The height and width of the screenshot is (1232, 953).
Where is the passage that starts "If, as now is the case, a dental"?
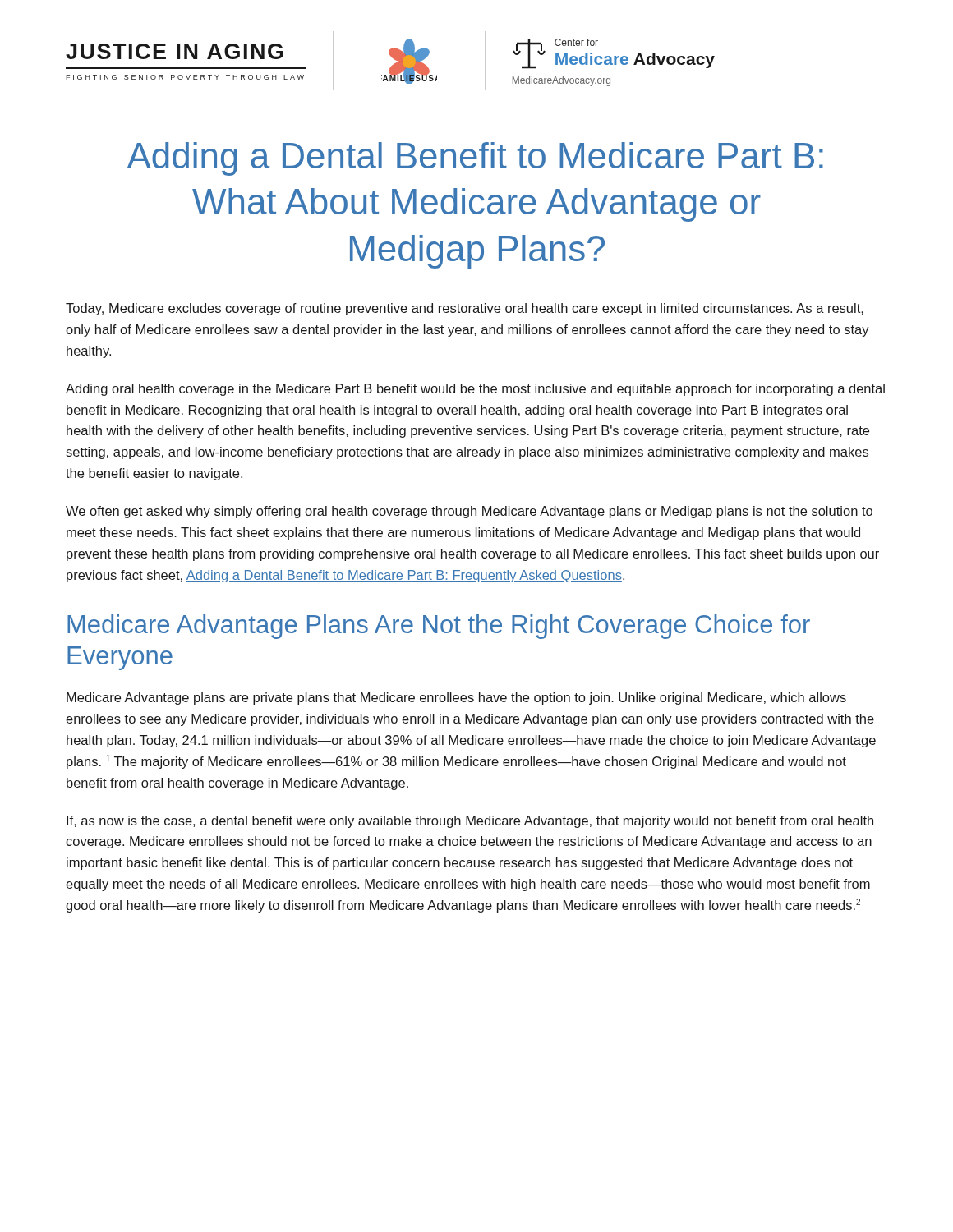[470, 863]
